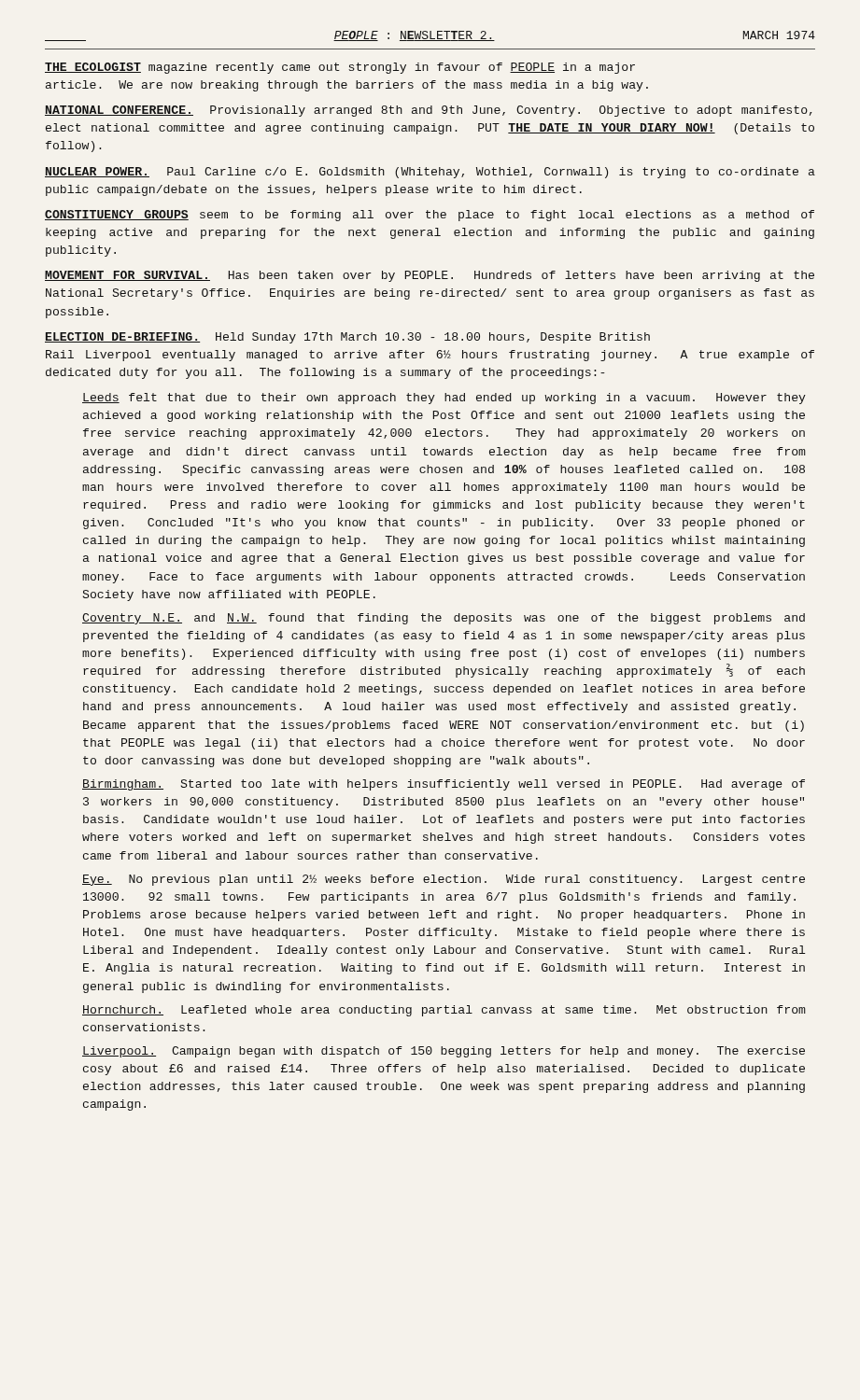This screenshot has width=860, height=1400.
Task: Locate the block of text that opens with "Coventry N.E. and N.W. found that"
Action: pyautogui.click(x=444, y=690)
